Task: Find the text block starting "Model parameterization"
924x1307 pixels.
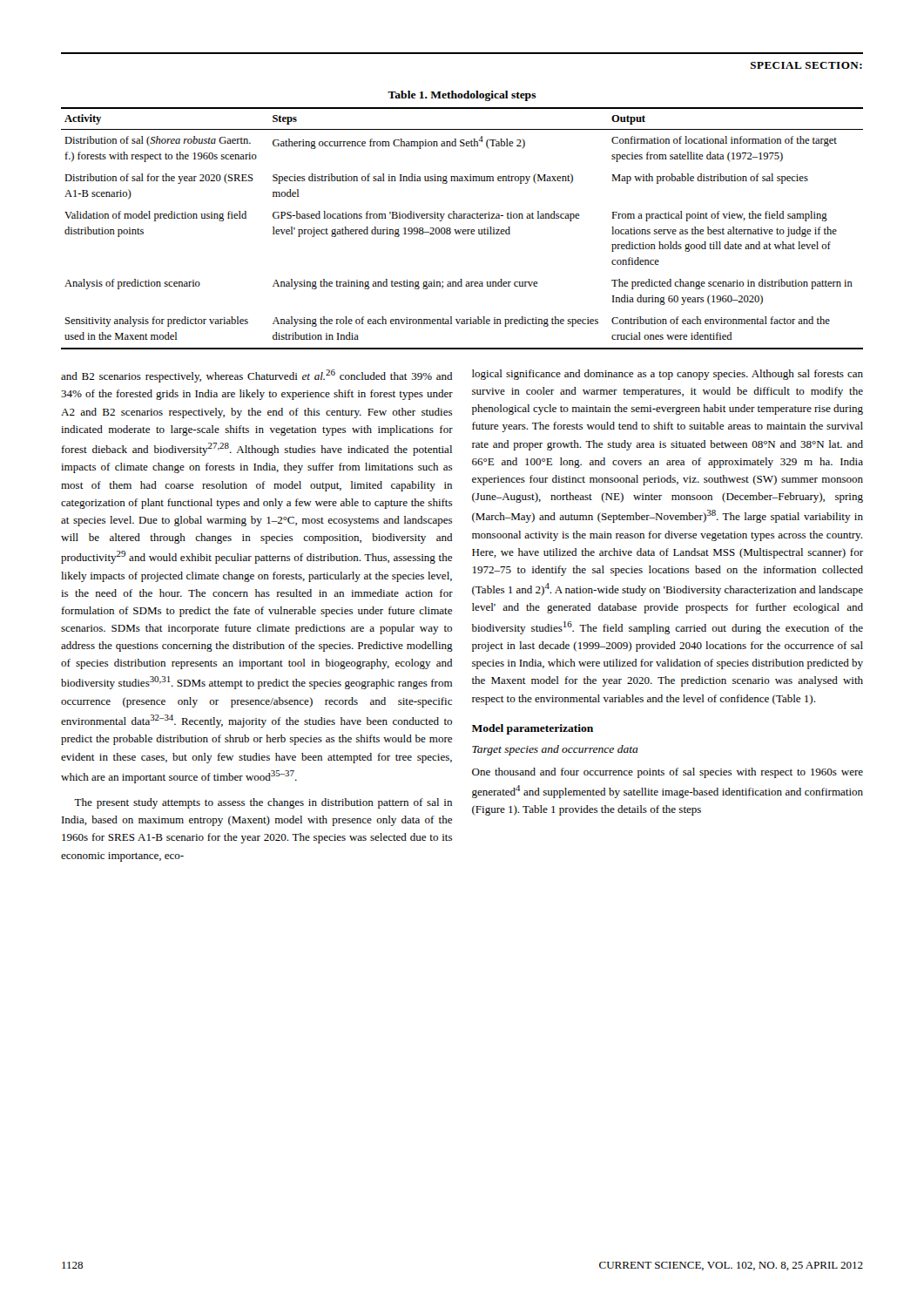Action: pos(533,728)
